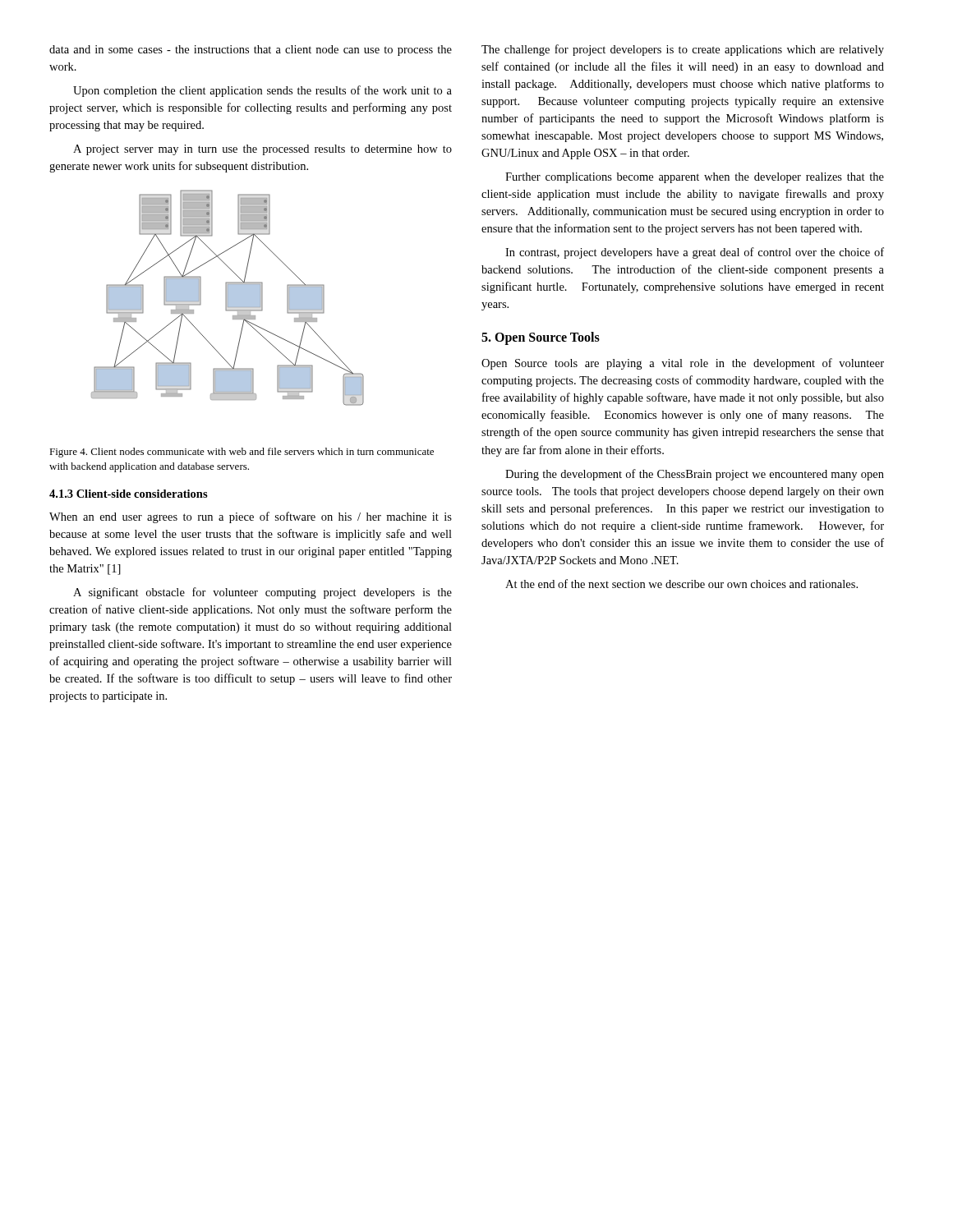This screenshot has height=1232, width=953.
Task: Find the text starting "Further complications become apparent when the developer"
Action: point(683,203)
